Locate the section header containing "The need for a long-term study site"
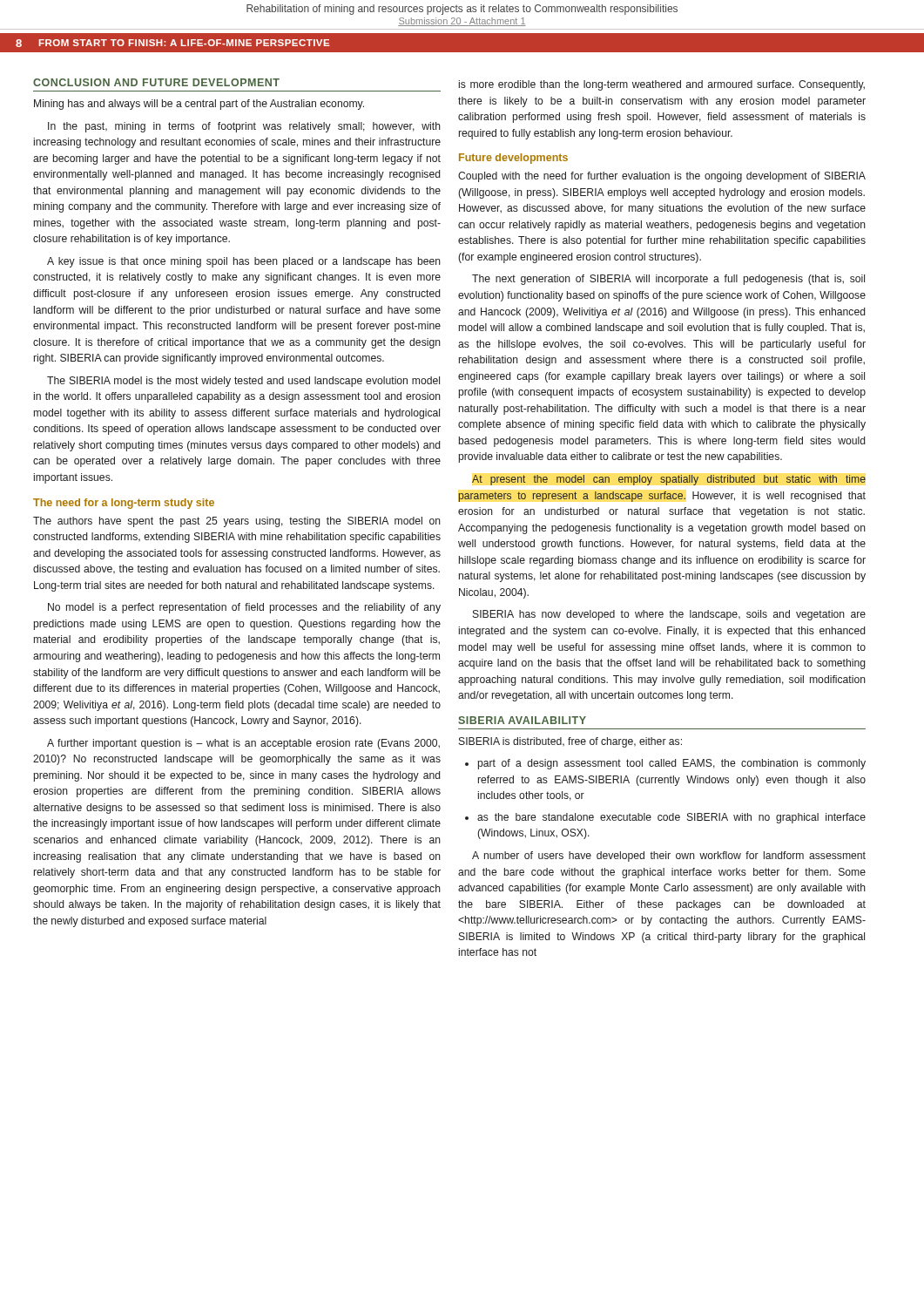This screenshot has height=1307, width=924. [124, 502]
